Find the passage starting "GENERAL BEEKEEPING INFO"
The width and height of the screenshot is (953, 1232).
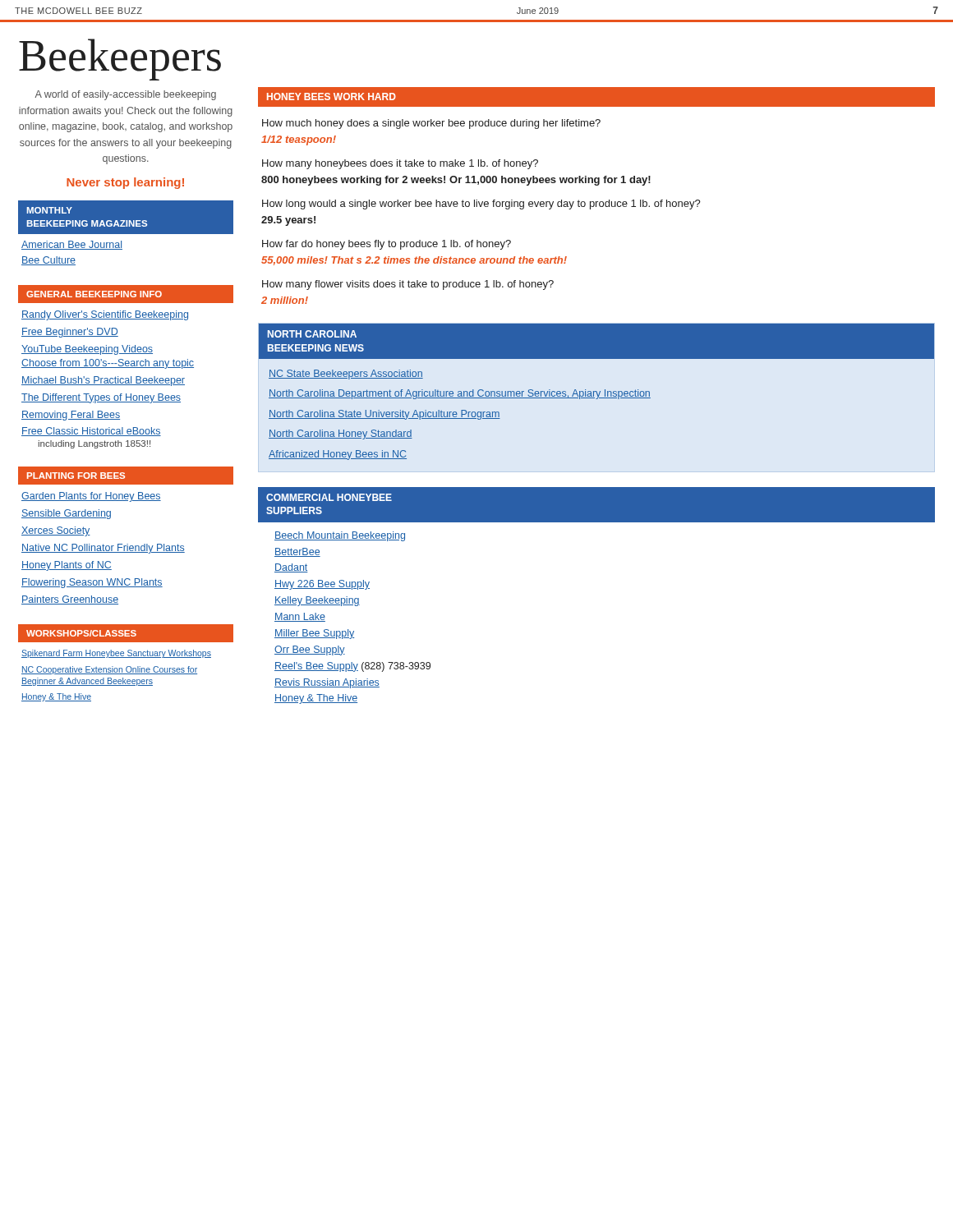pos(94,294)
